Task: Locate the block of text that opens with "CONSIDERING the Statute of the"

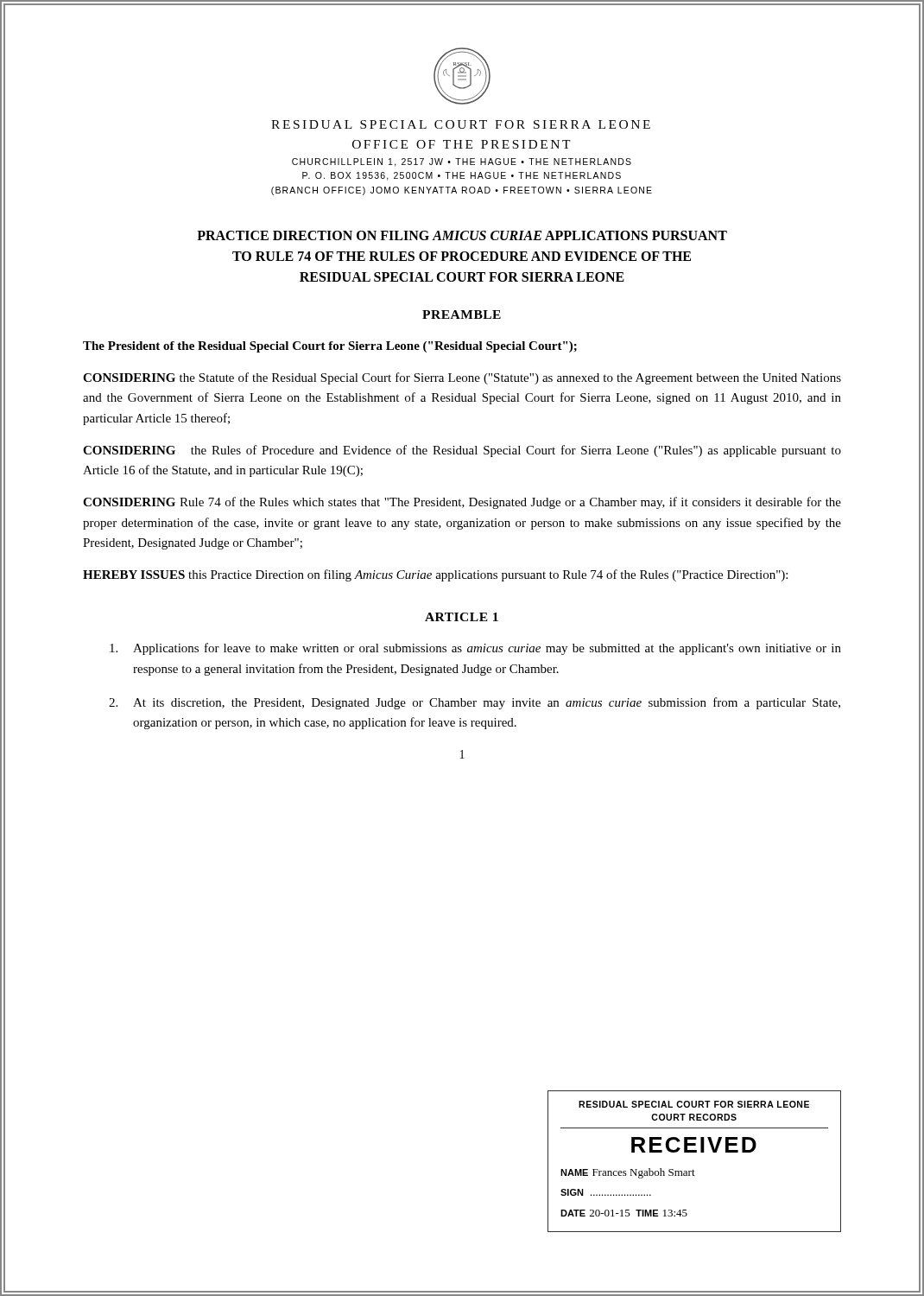Action: tap(462, 398)
